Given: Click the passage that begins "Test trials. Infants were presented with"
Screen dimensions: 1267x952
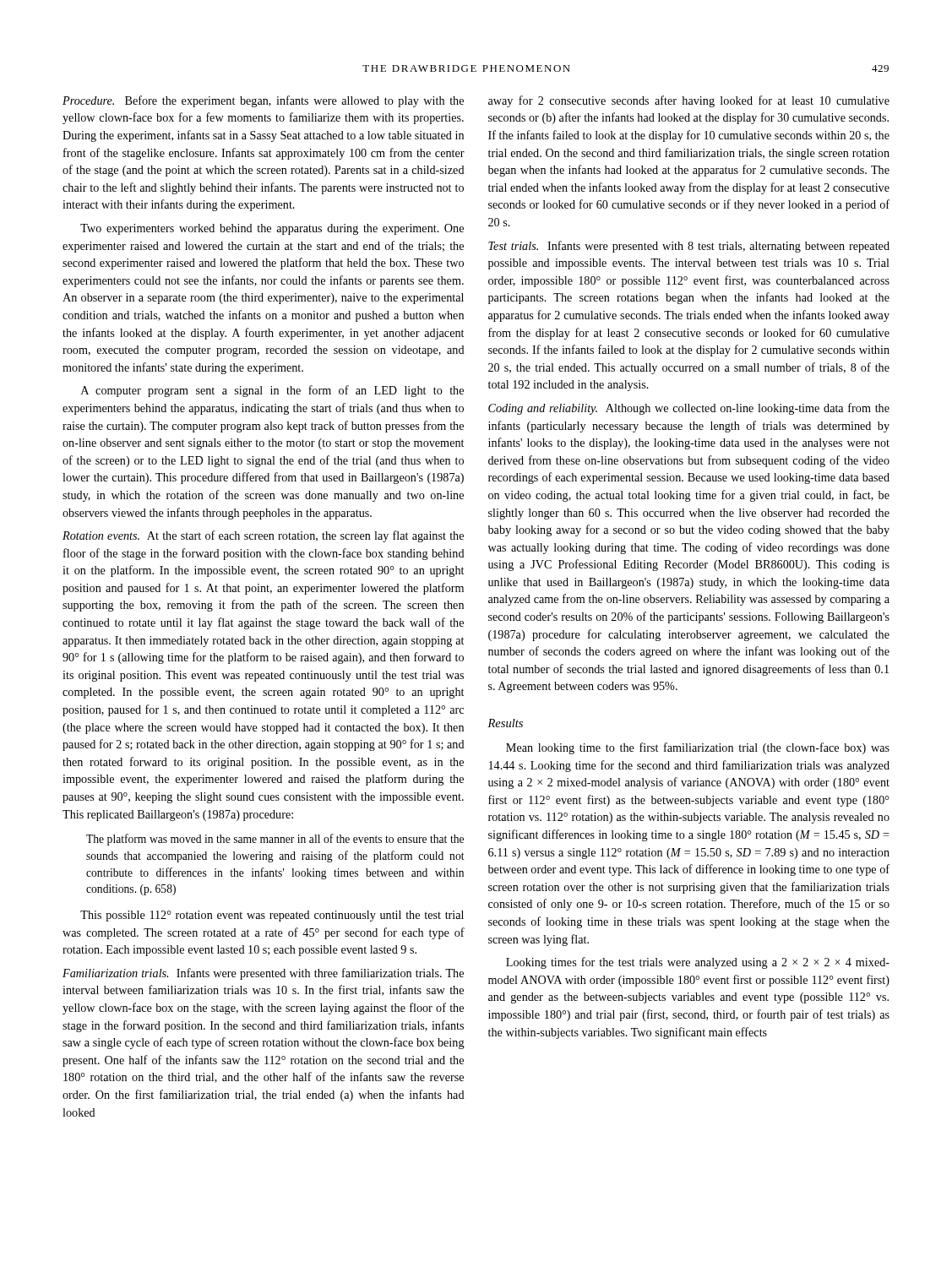Looking at the screenshot, I should (x=689, y=315).
